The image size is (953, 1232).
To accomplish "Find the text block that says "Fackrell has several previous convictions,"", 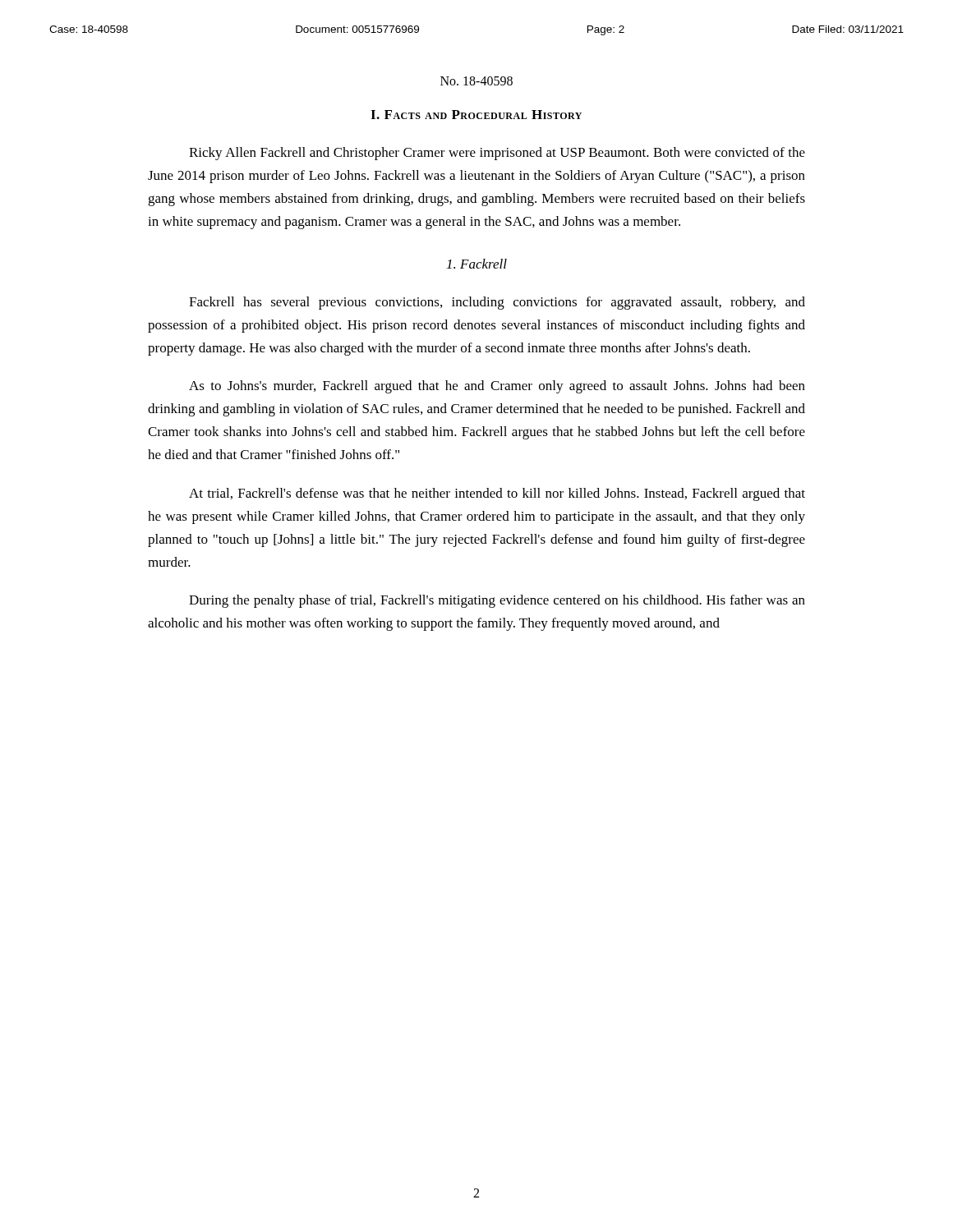I will 476,325.
